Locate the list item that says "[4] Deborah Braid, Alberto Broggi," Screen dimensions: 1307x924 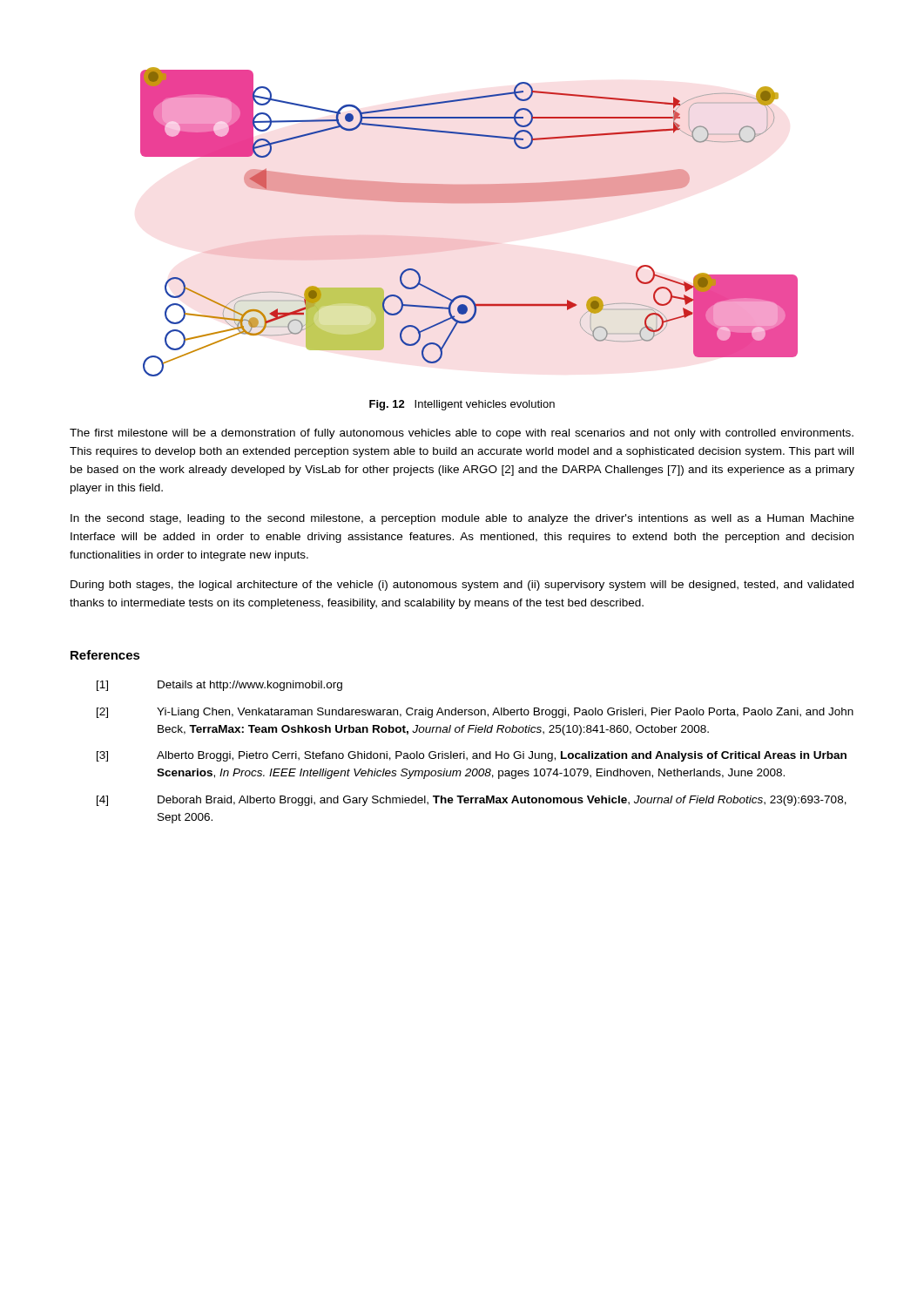tap(462, 808)
